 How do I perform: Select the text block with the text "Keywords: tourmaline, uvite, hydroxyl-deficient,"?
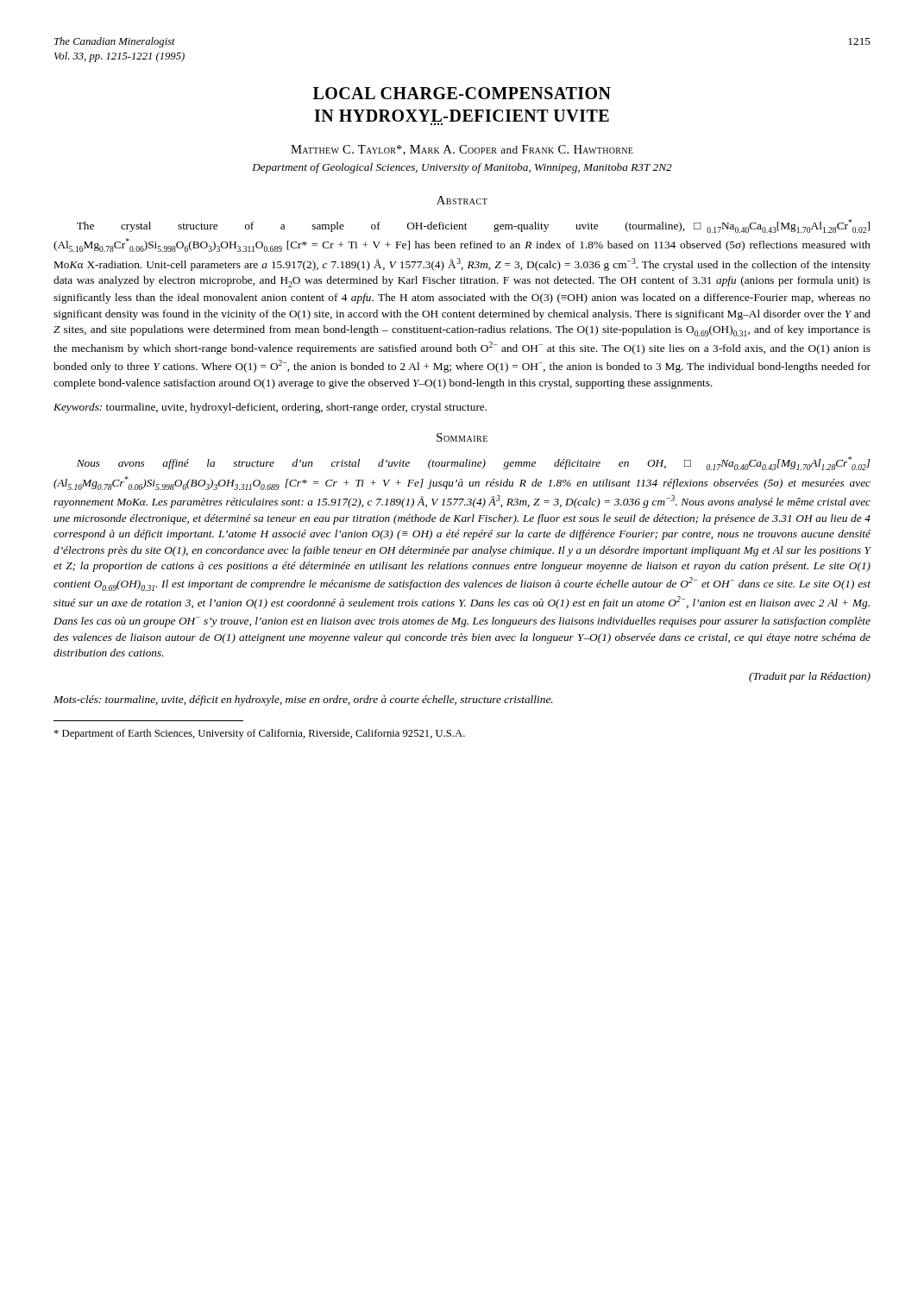271,407
